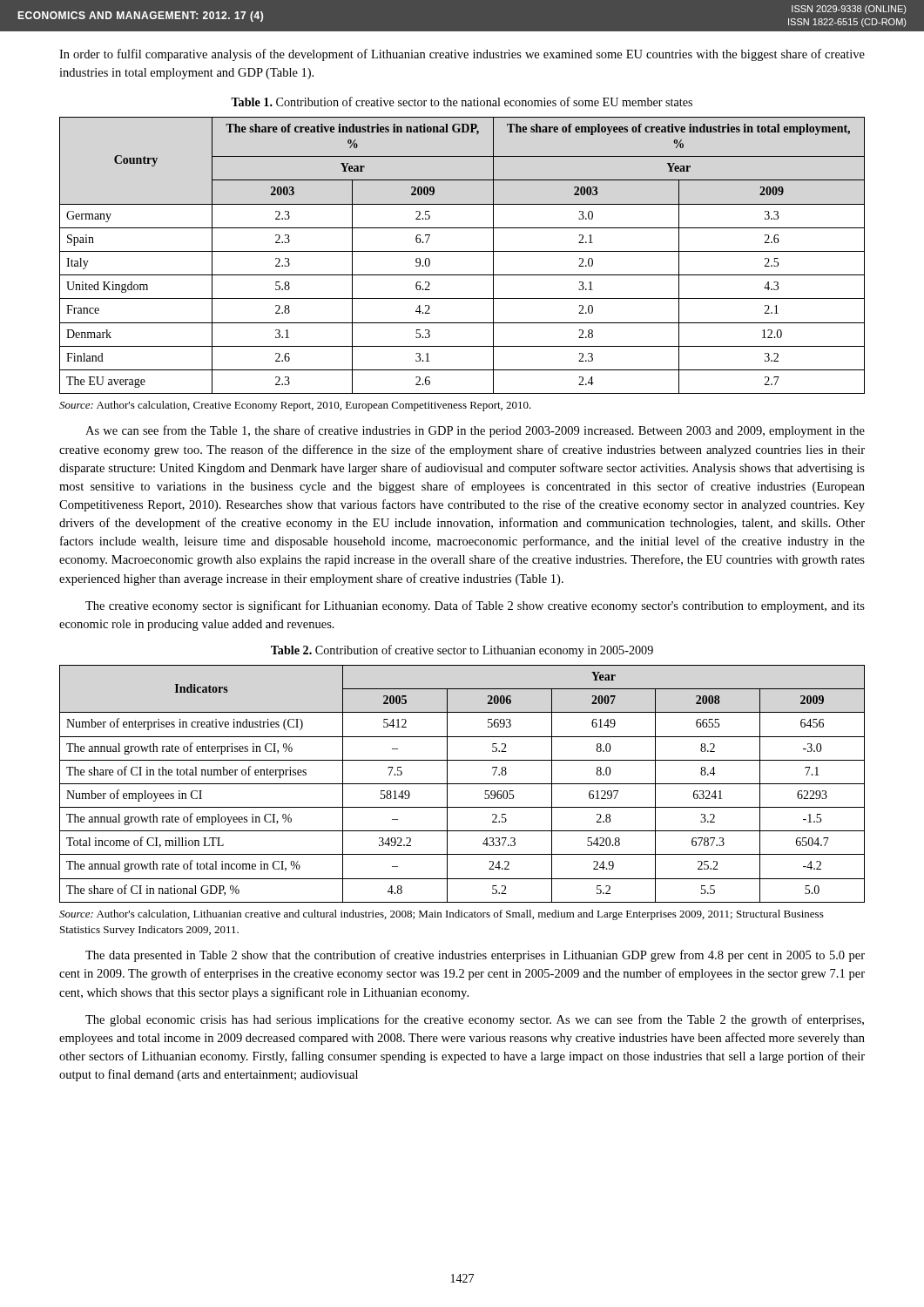Select the table that reads "Total income of CI, million"
924x1307 pixels.
[462, 784]
